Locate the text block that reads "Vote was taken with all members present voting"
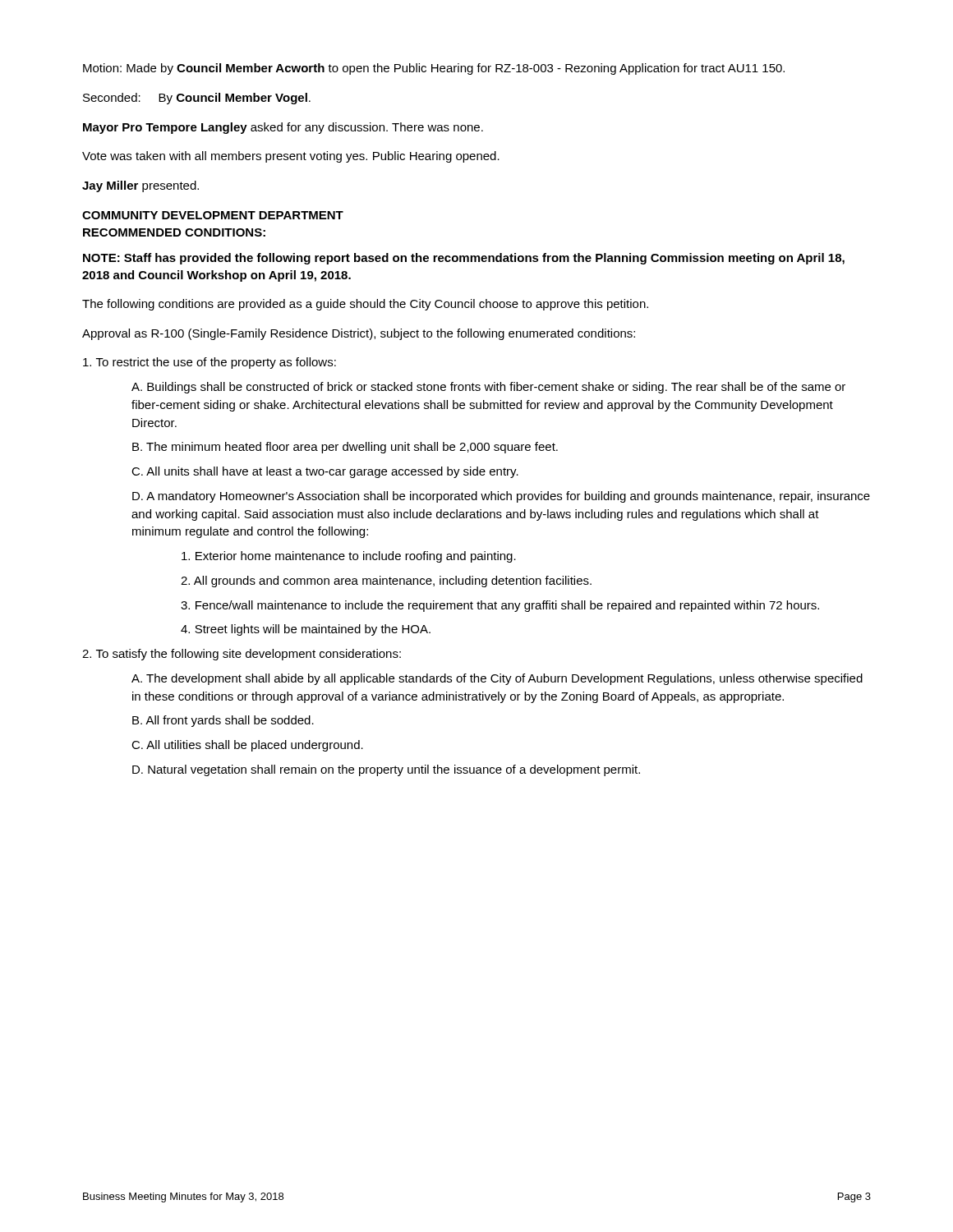This screenshot has height=1232, width=953. (476, 156)
